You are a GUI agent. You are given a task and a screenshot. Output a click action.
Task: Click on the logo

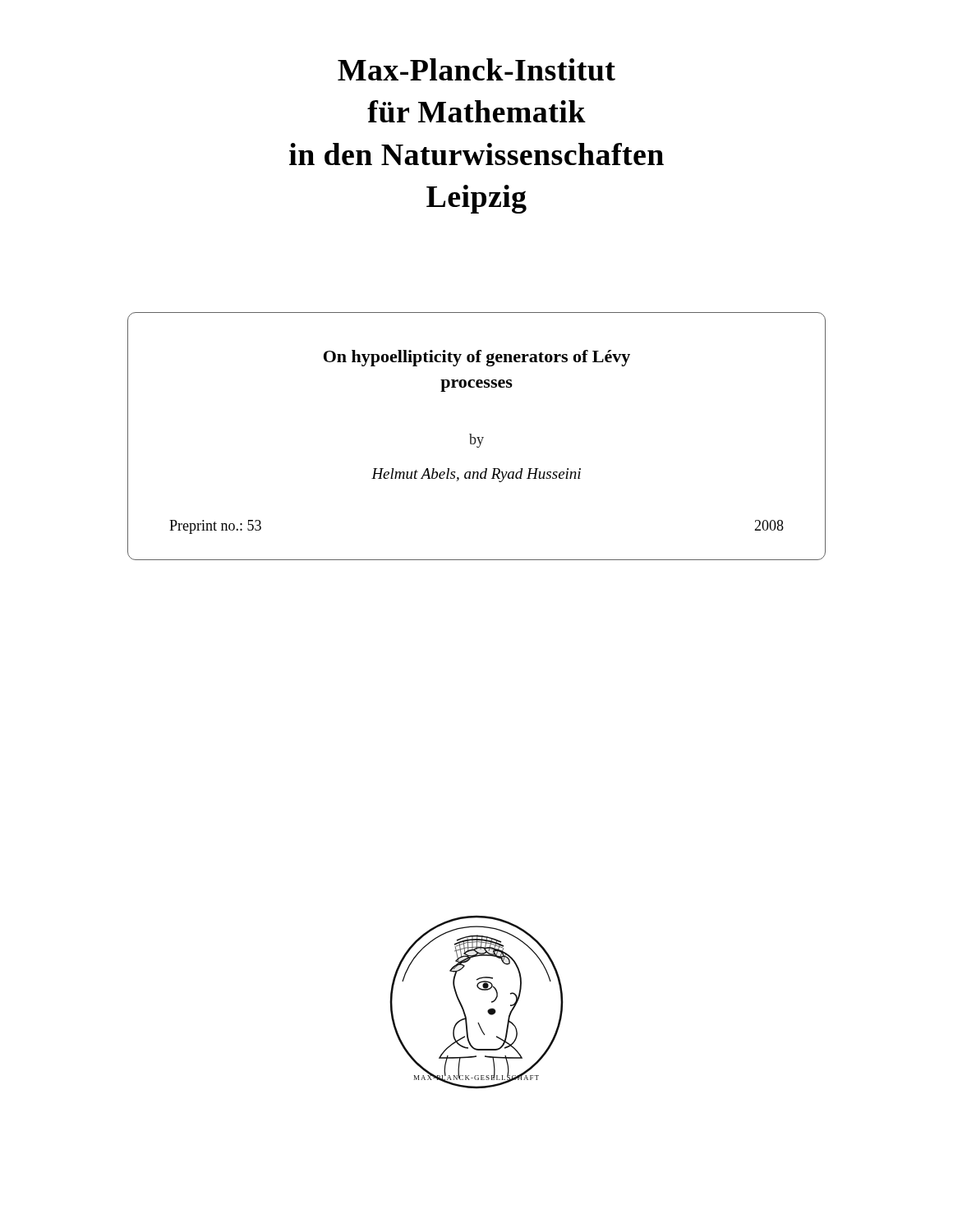point(476,1002)
